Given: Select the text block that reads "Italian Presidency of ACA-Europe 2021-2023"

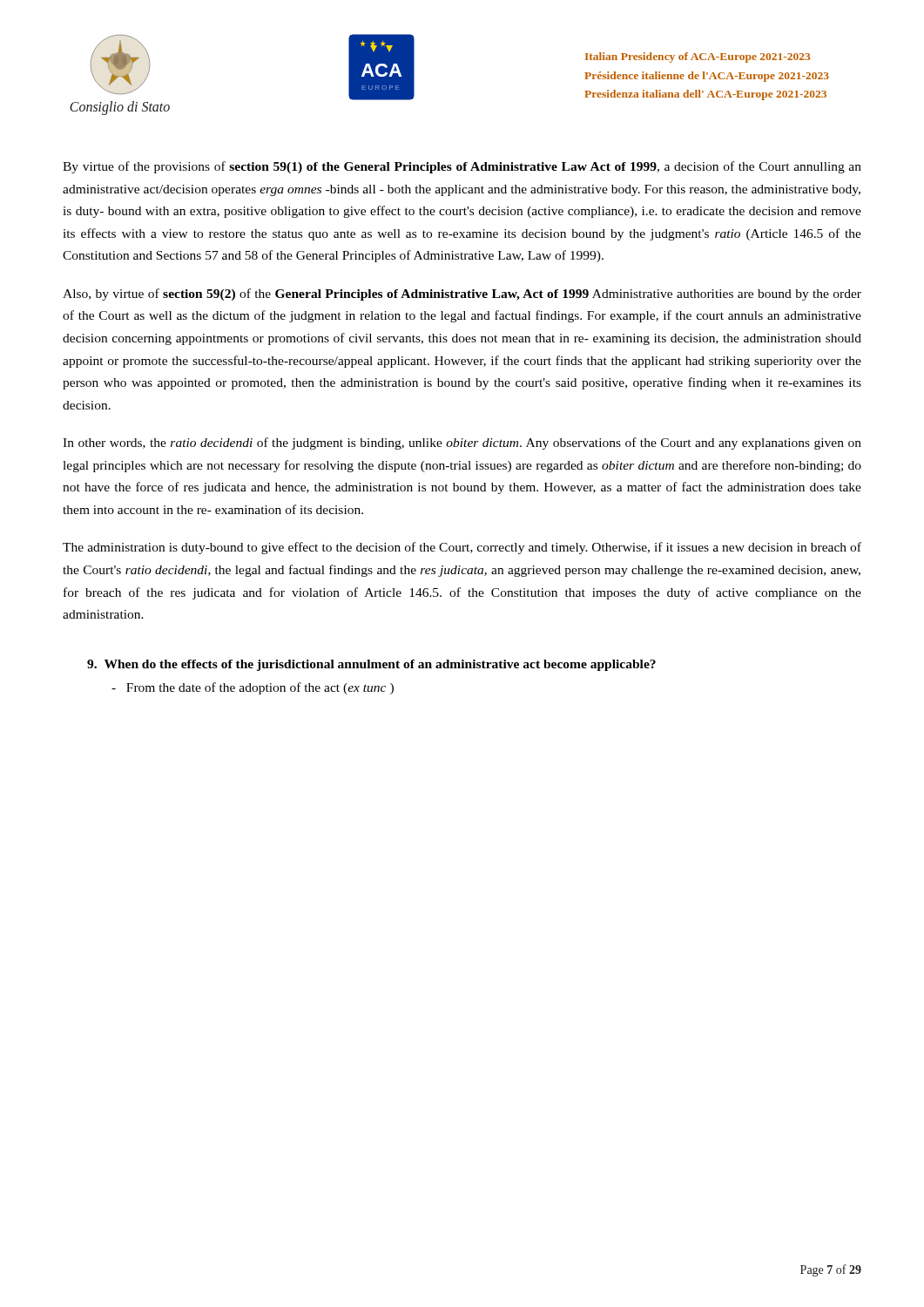Looking at the screenshot, I should coord(728,75).
